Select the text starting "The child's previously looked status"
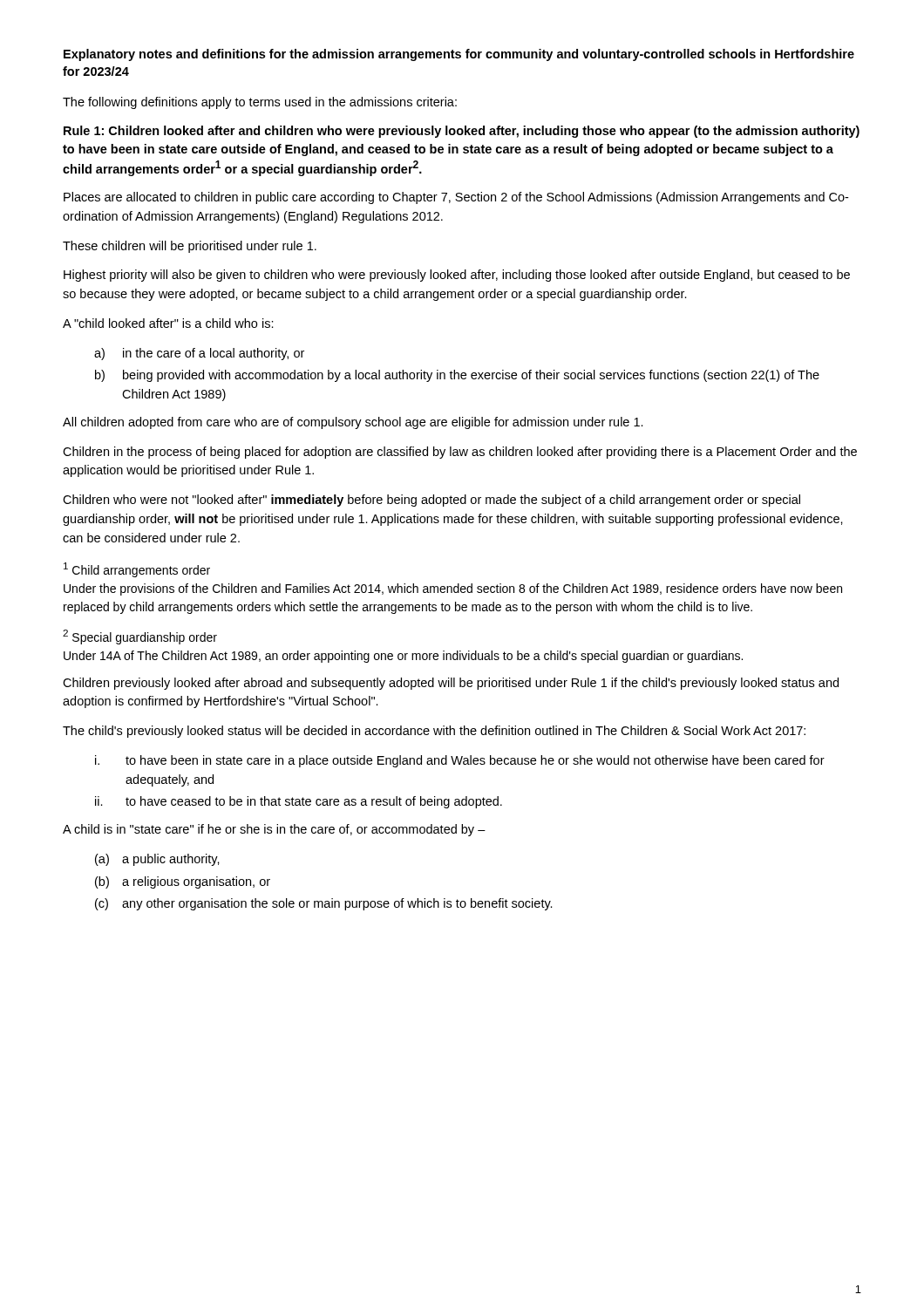The width and height of the screenshot is (924, 1308). [x=435, y=731]
